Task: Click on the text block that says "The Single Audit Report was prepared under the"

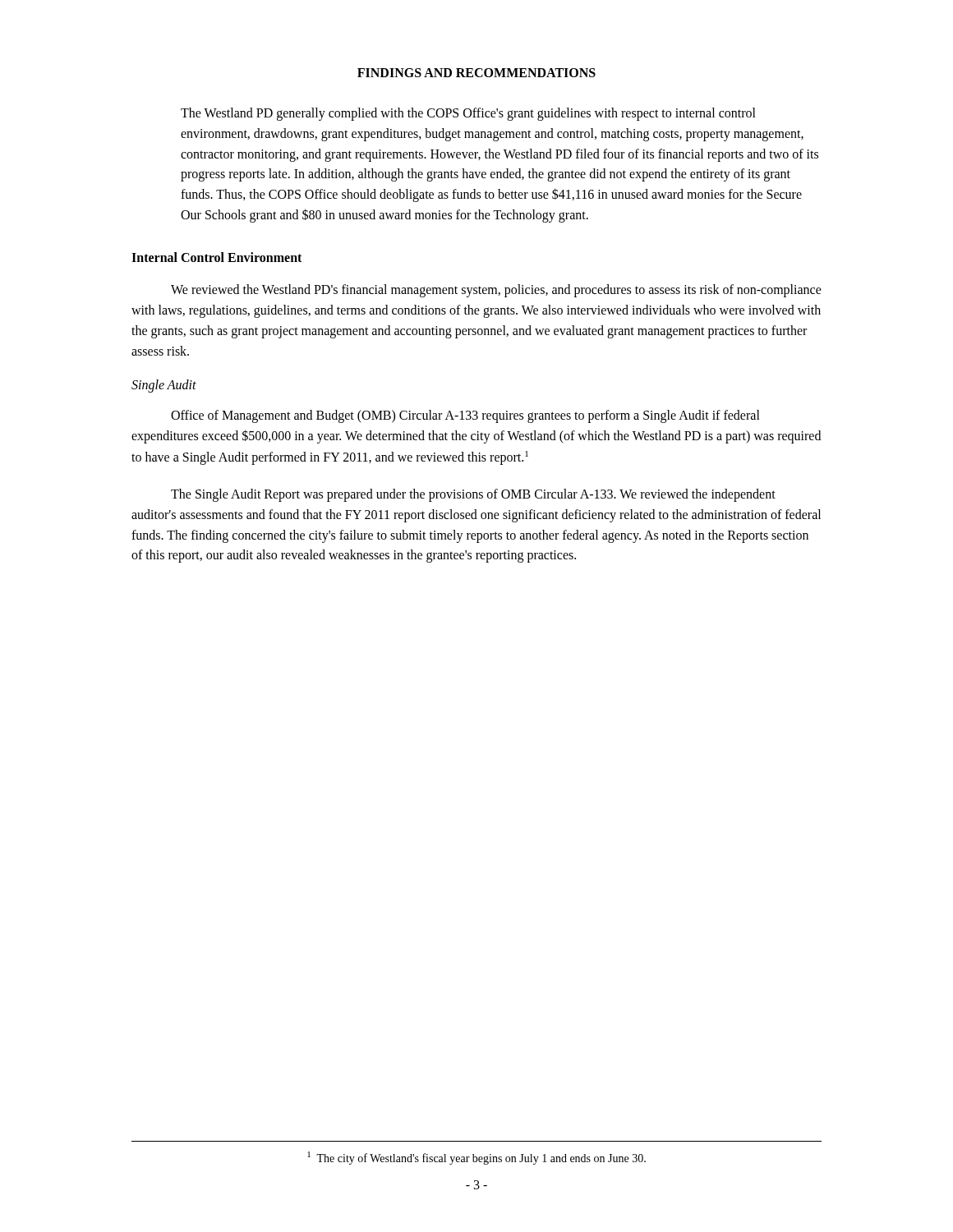Action: (x=476, y=525)
